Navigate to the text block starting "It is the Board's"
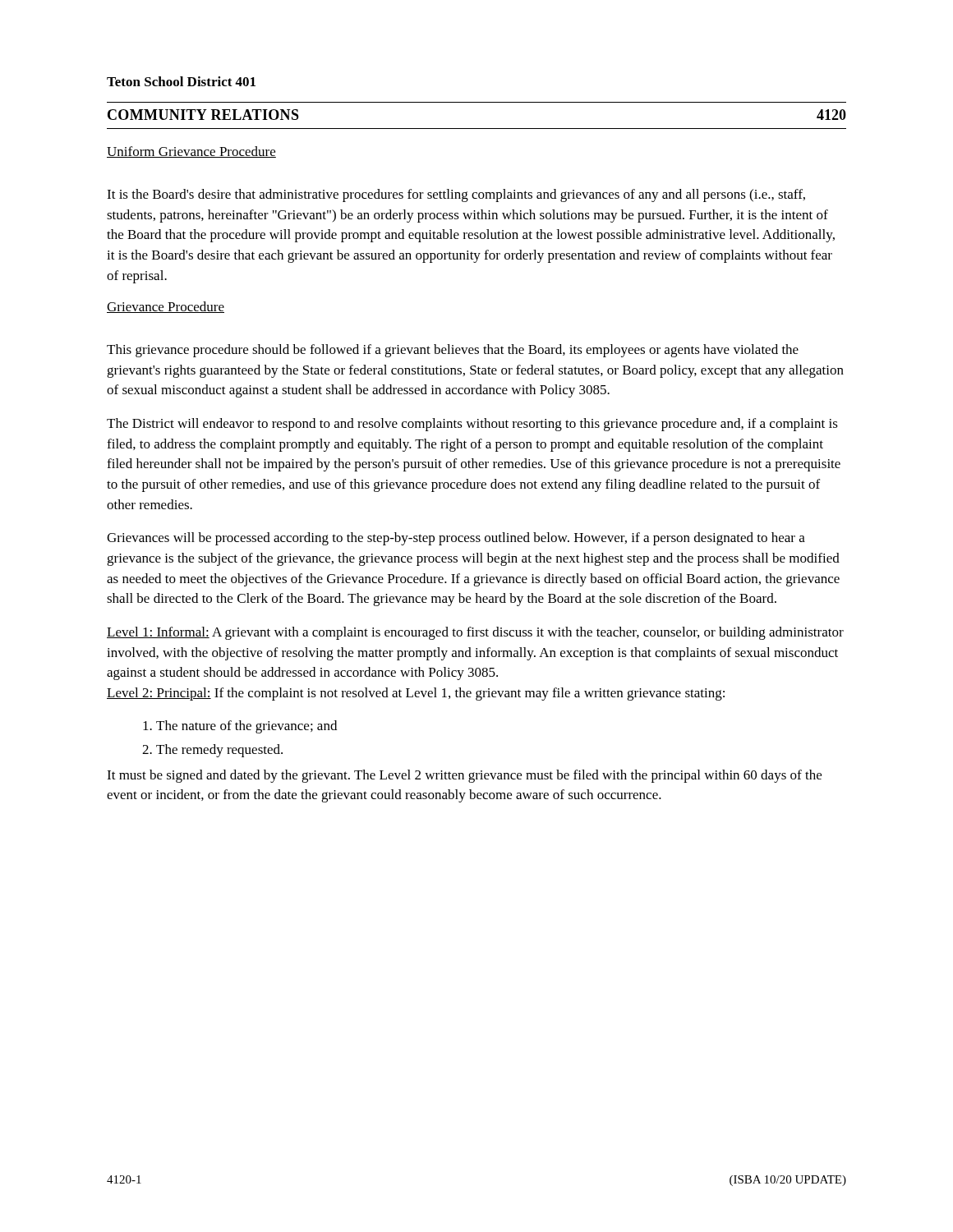The image size is (953, 1232). [x=476, y=235]
